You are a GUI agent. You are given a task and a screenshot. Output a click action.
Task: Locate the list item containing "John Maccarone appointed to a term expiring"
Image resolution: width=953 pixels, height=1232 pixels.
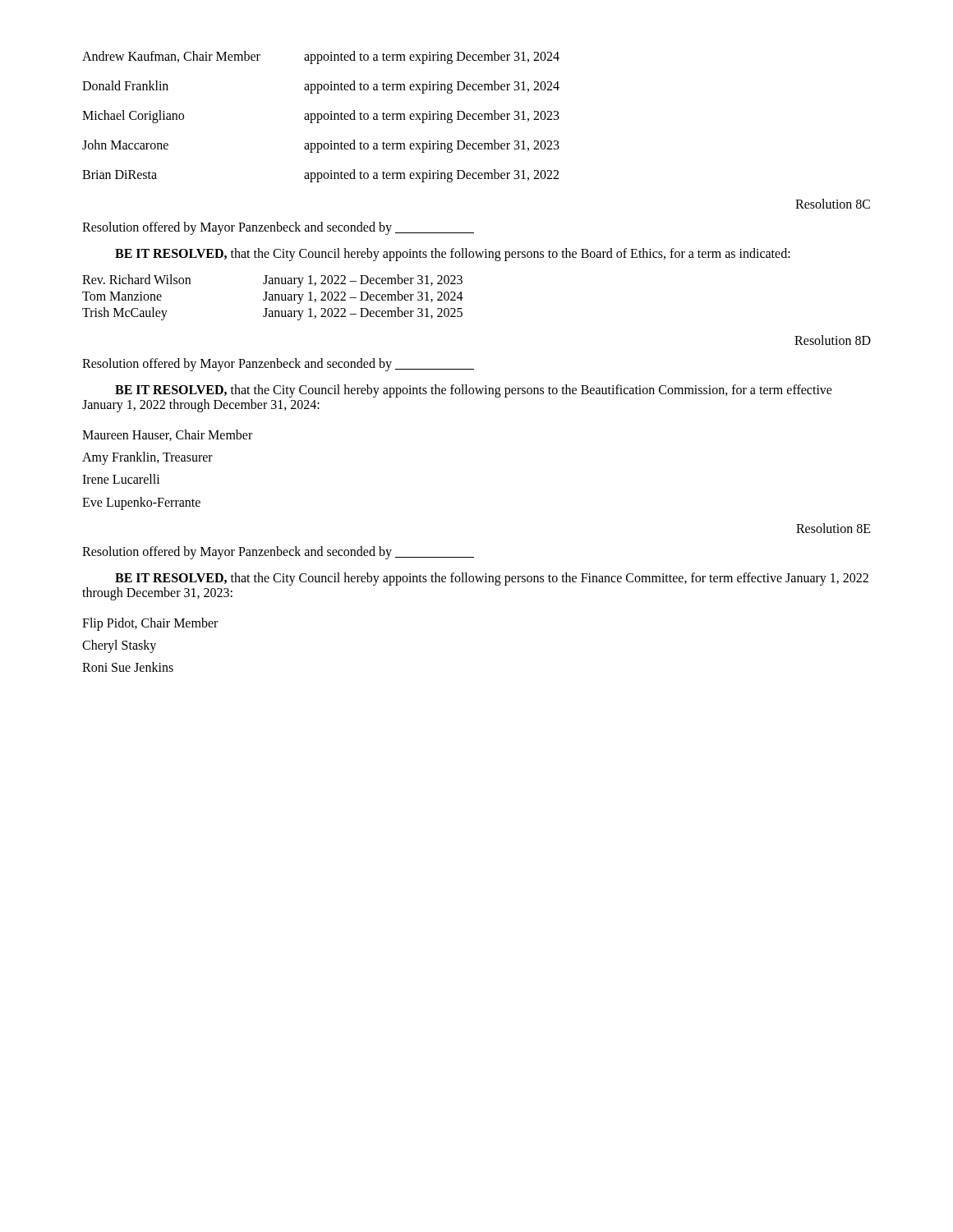click(476, 145)
